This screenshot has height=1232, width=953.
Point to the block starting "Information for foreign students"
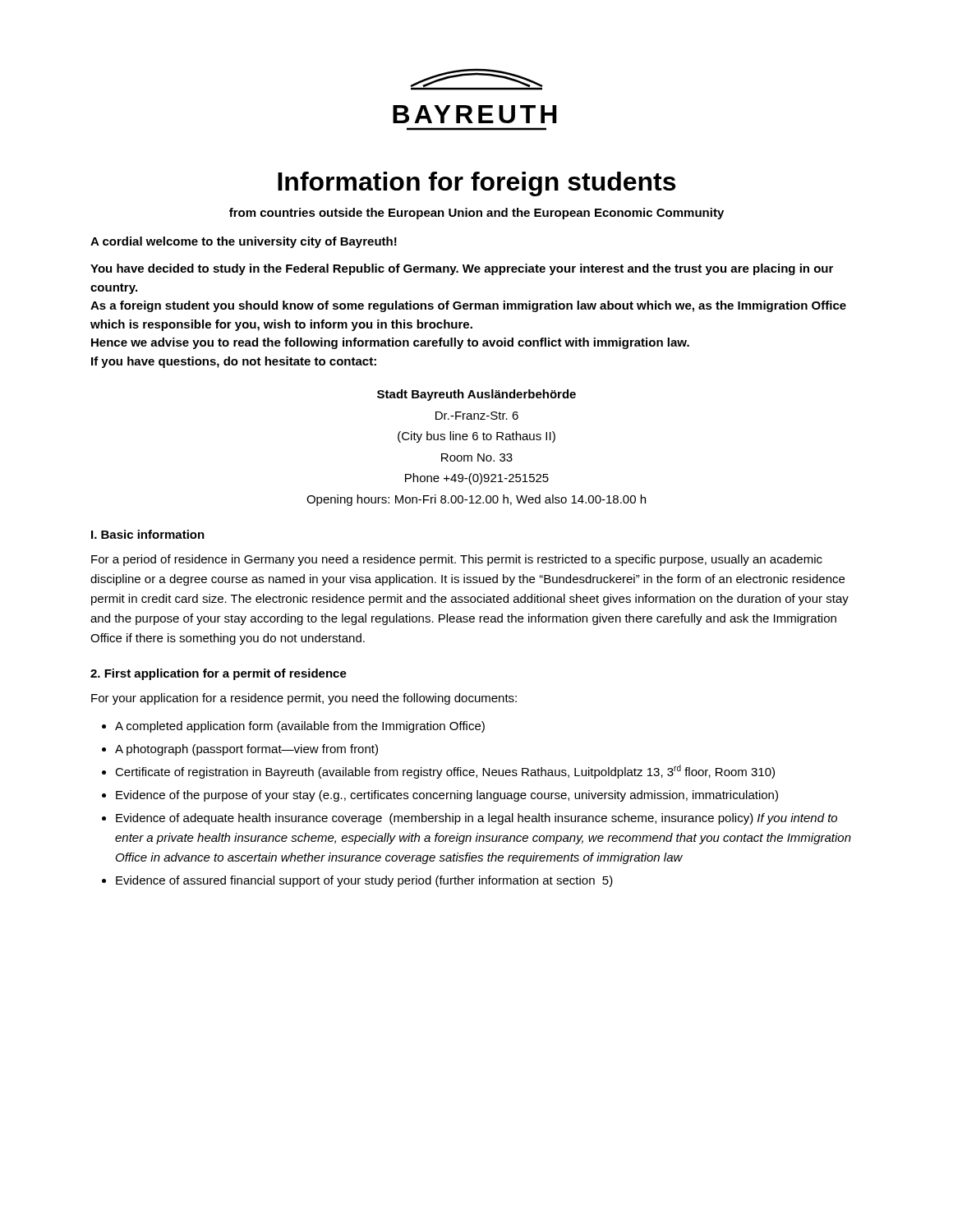tap(476, 182)
